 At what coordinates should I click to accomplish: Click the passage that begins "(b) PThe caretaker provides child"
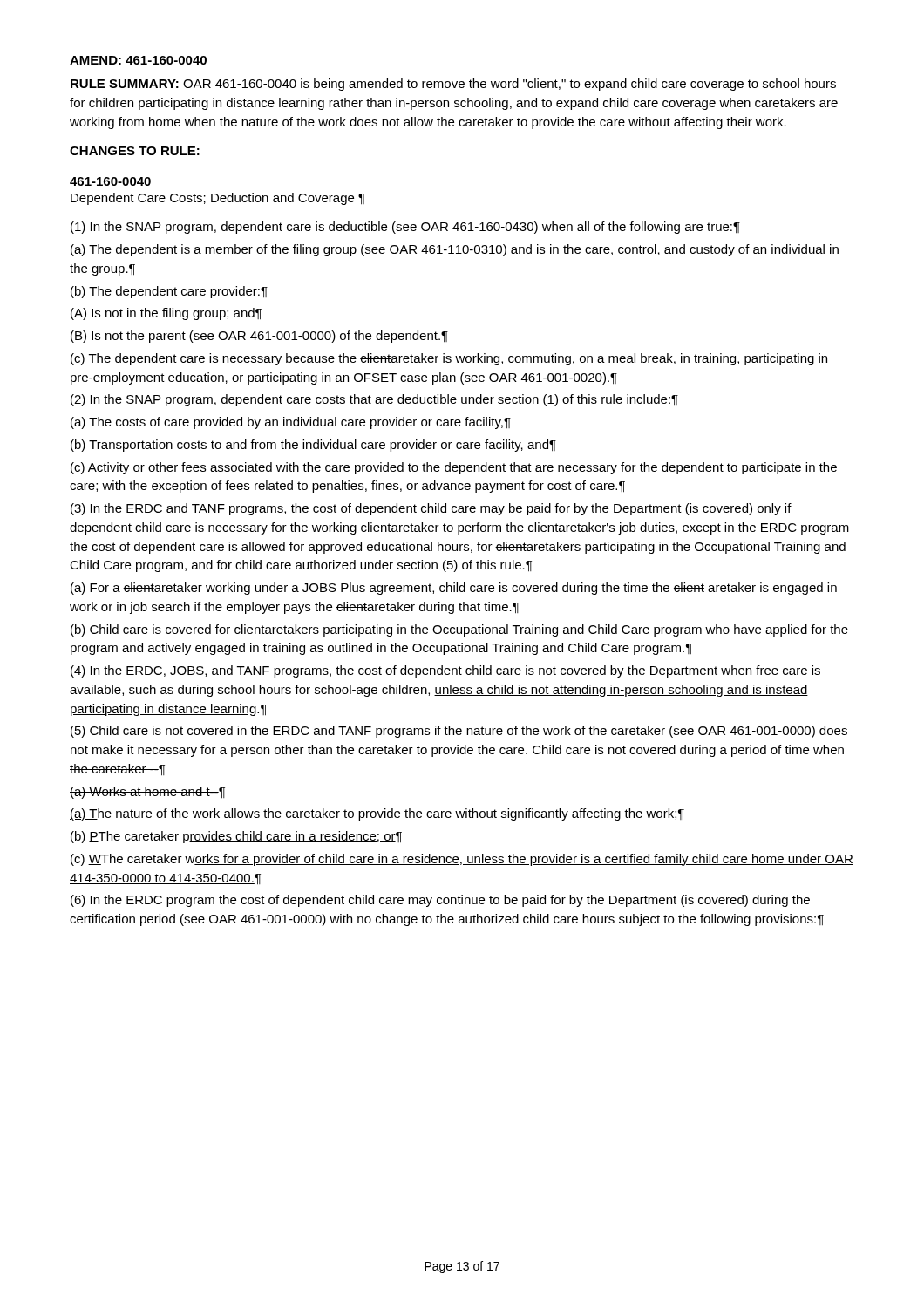coord(236,836)
